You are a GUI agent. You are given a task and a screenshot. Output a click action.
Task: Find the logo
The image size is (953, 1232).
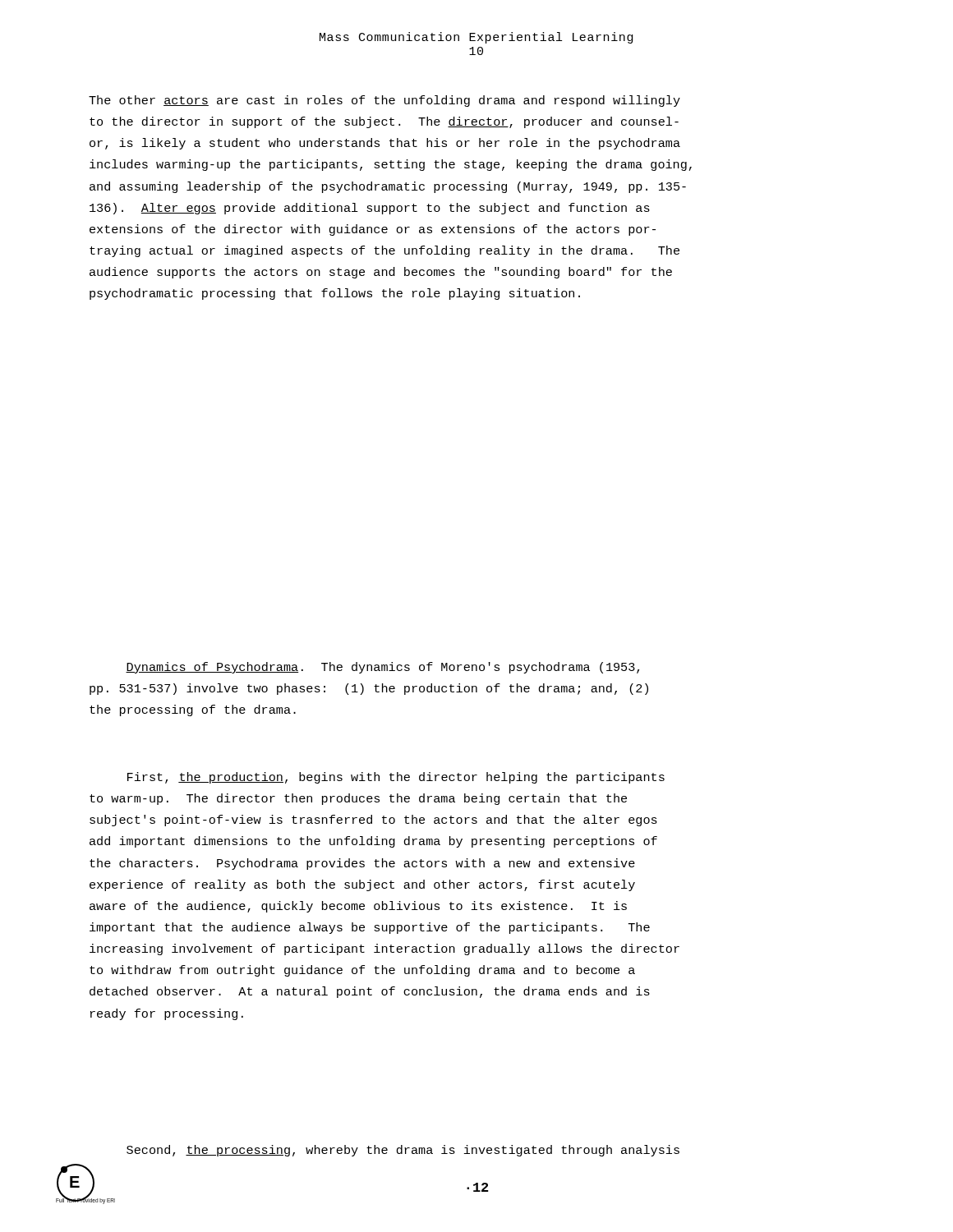coord(85,1182)
